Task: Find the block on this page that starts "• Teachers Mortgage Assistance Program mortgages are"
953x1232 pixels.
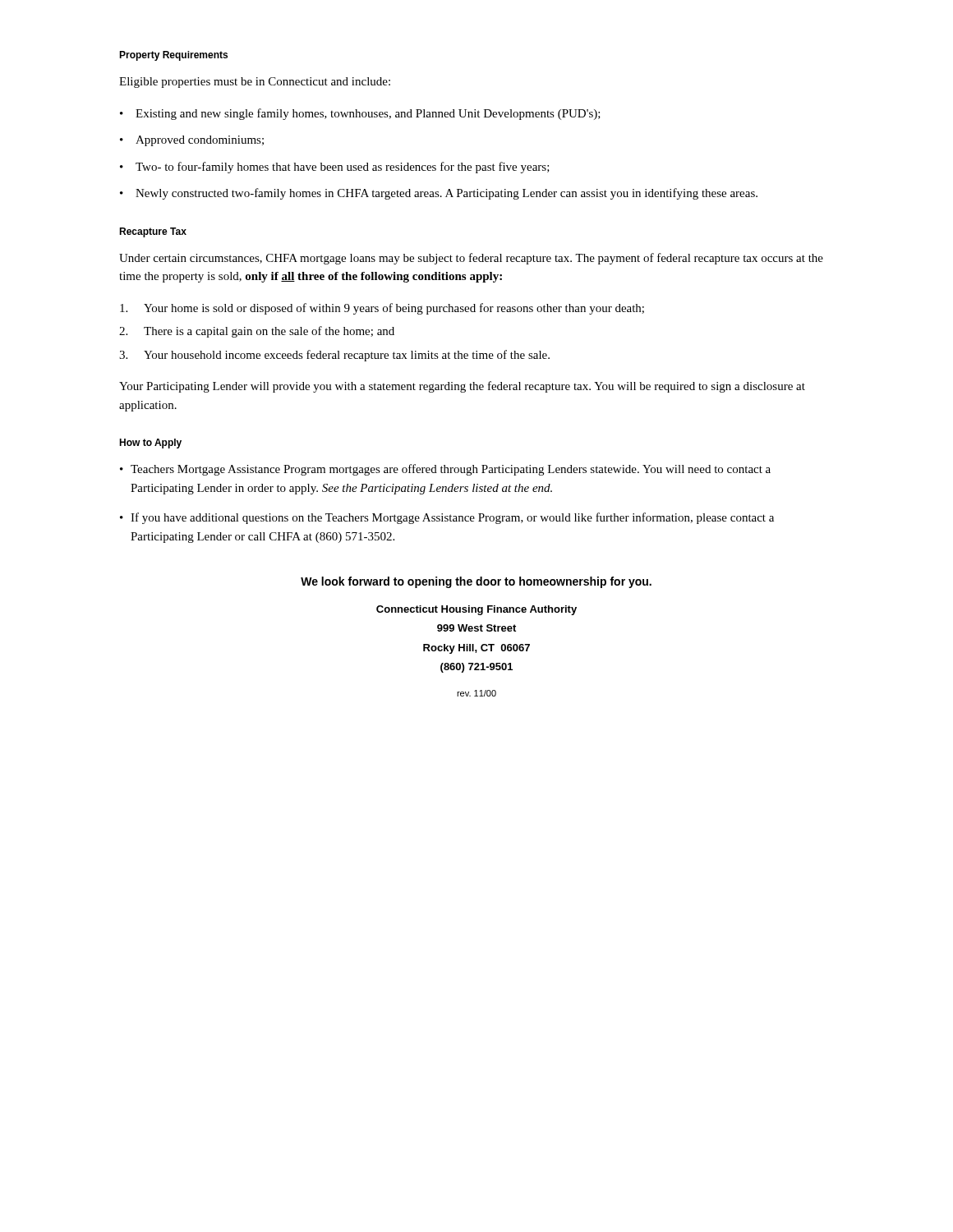Action: pos(445,477)
